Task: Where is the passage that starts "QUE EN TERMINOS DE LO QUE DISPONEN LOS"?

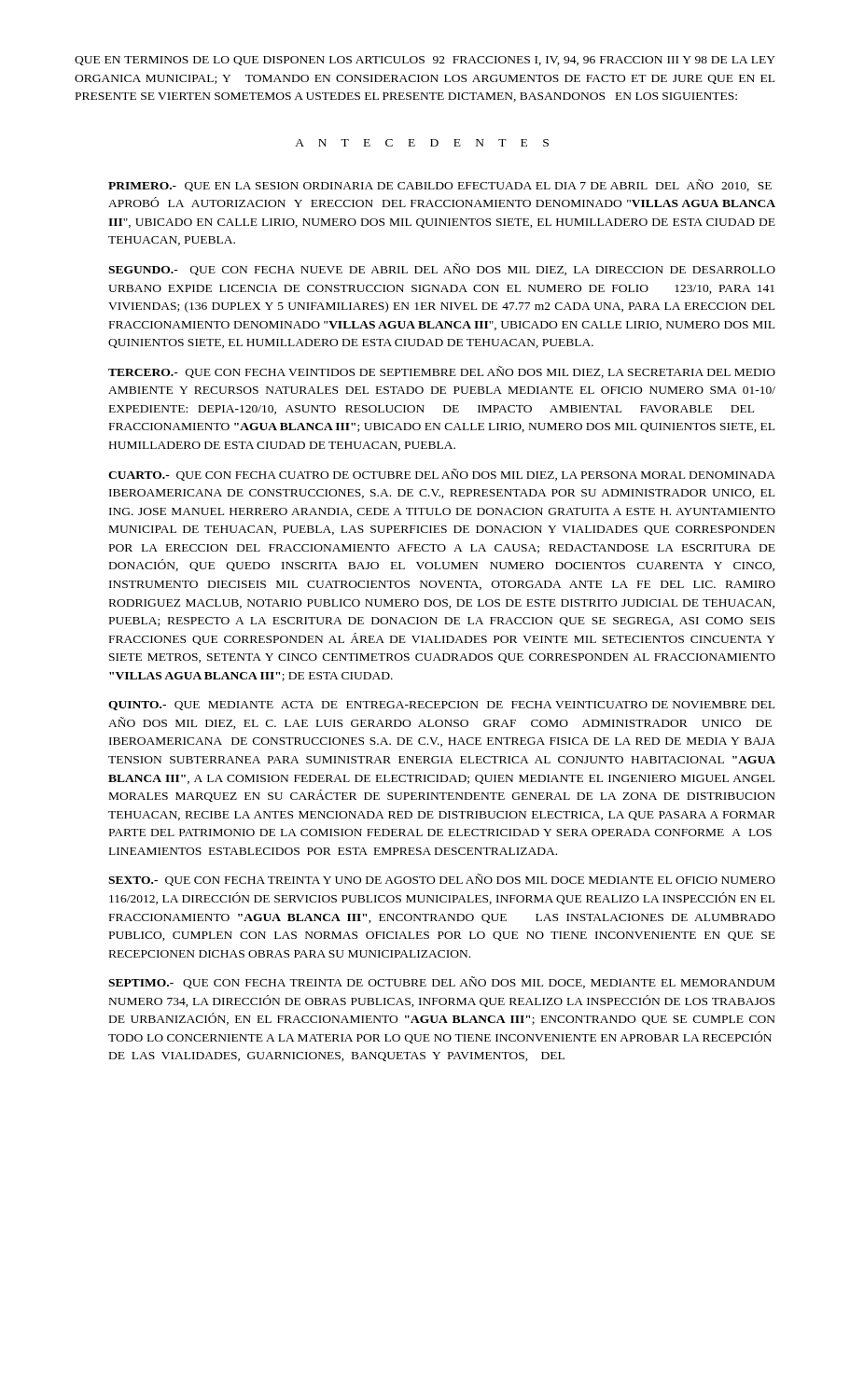Action: point(425,77)
